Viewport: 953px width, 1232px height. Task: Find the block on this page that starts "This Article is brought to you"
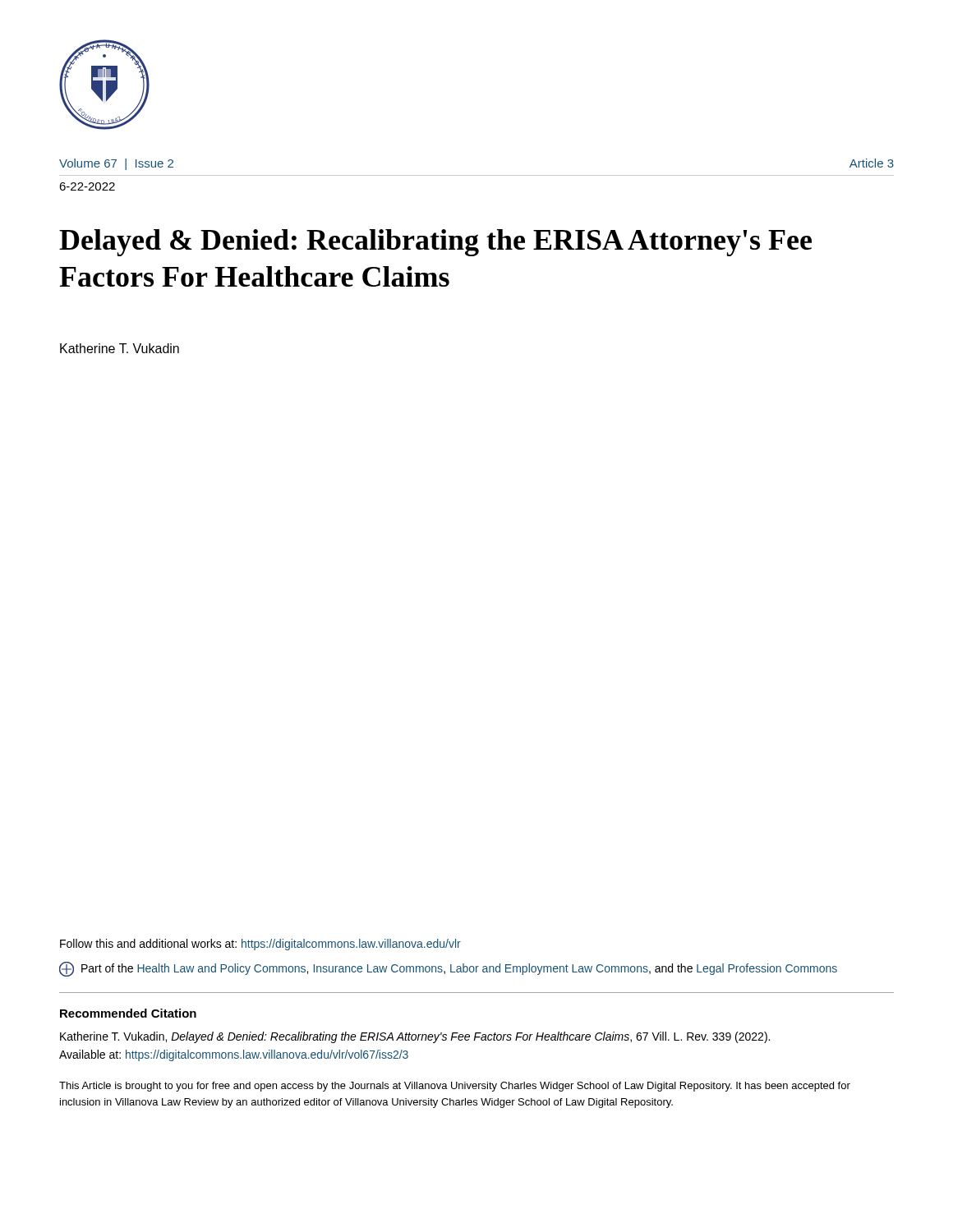tap(455, 1093)
